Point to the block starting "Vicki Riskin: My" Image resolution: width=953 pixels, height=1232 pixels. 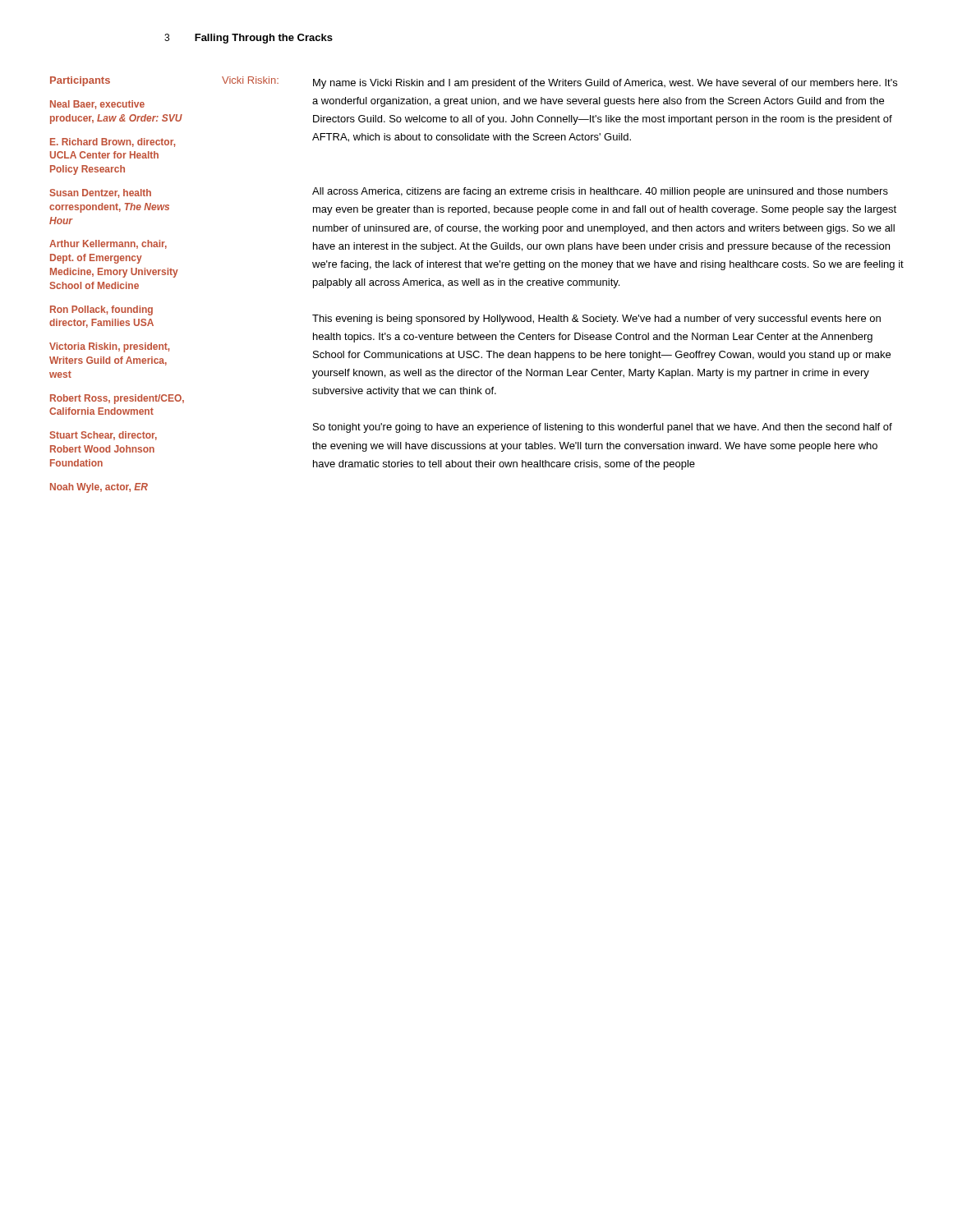coord(563,110)
